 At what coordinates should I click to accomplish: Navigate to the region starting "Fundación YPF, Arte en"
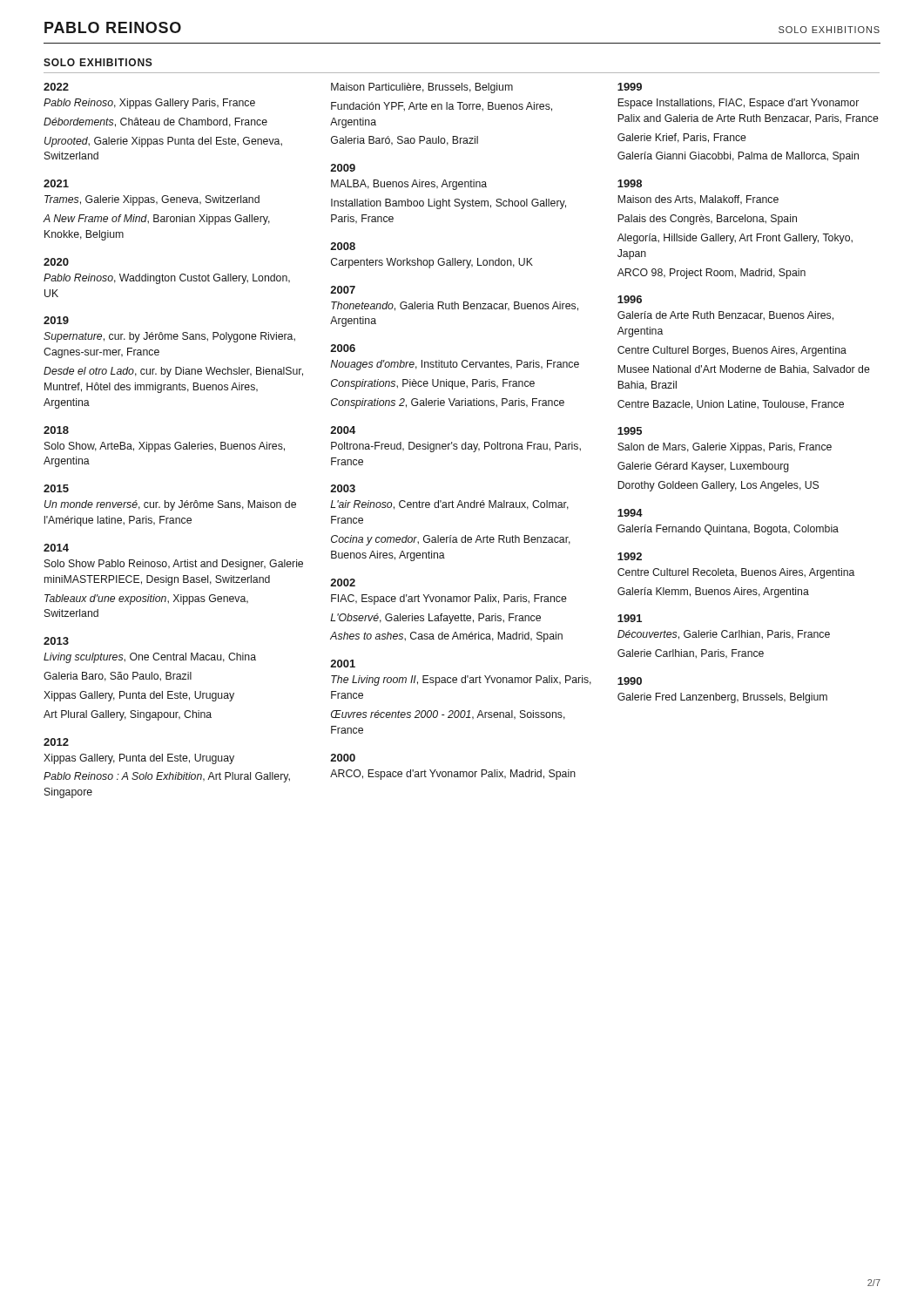(x=442, y=114)
